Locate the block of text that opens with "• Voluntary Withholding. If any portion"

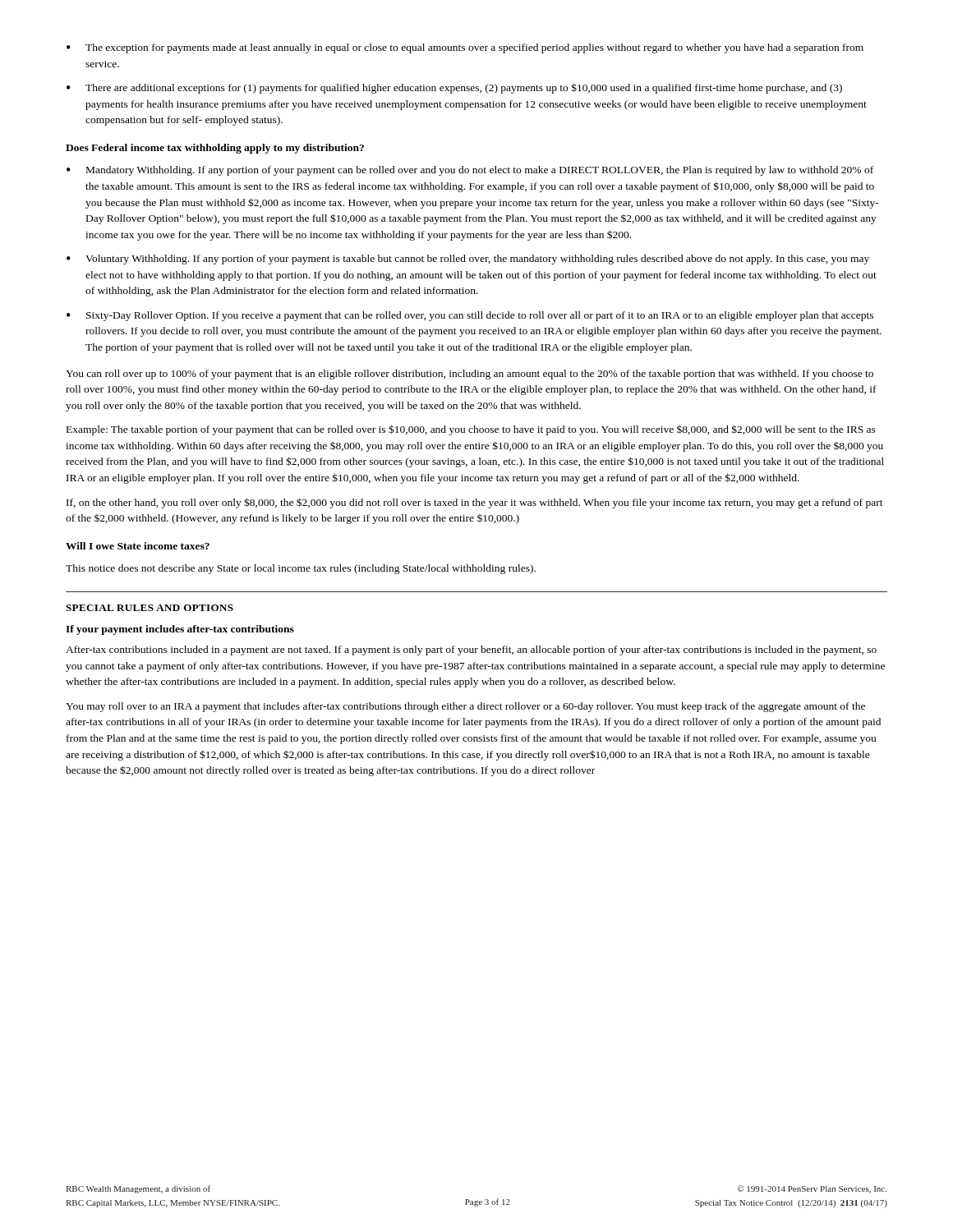pos(476,275)
